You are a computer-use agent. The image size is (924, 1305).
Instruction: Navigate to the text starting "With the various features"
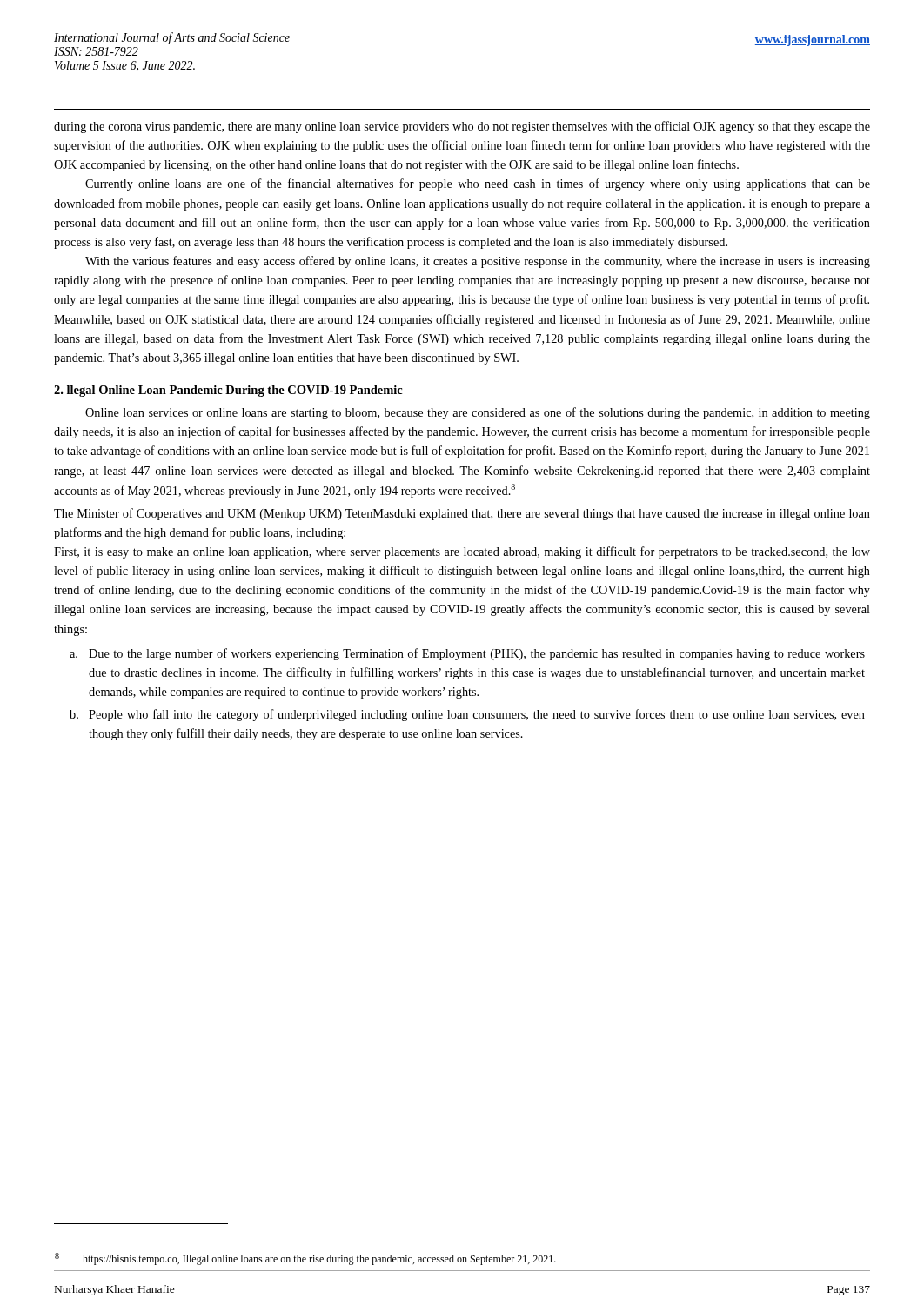tap(462, 309)
